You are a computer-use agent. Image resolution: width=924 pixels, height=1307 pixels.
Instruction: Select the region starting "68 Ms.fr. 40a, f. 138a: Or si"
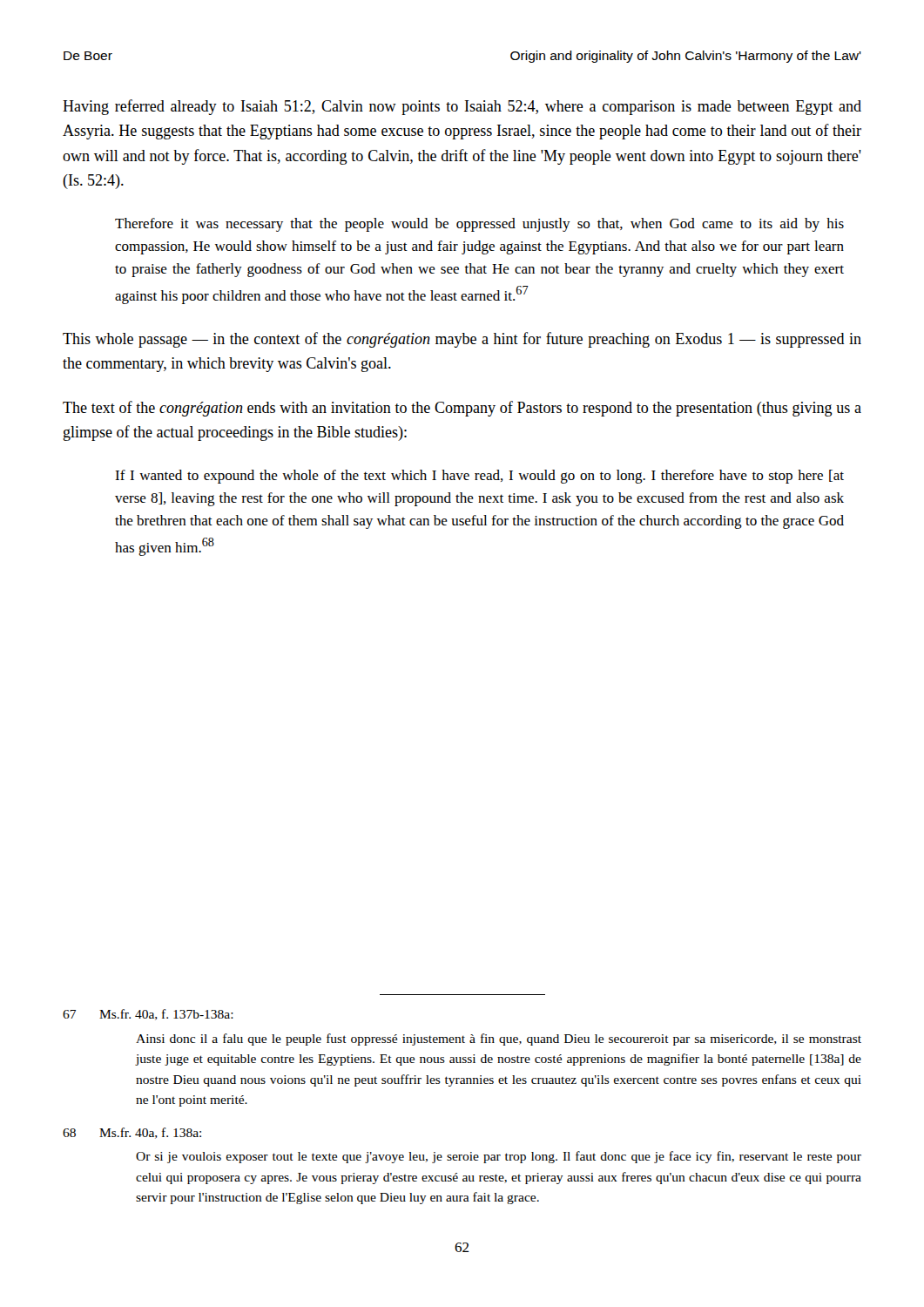click(x=462, y=1165)
